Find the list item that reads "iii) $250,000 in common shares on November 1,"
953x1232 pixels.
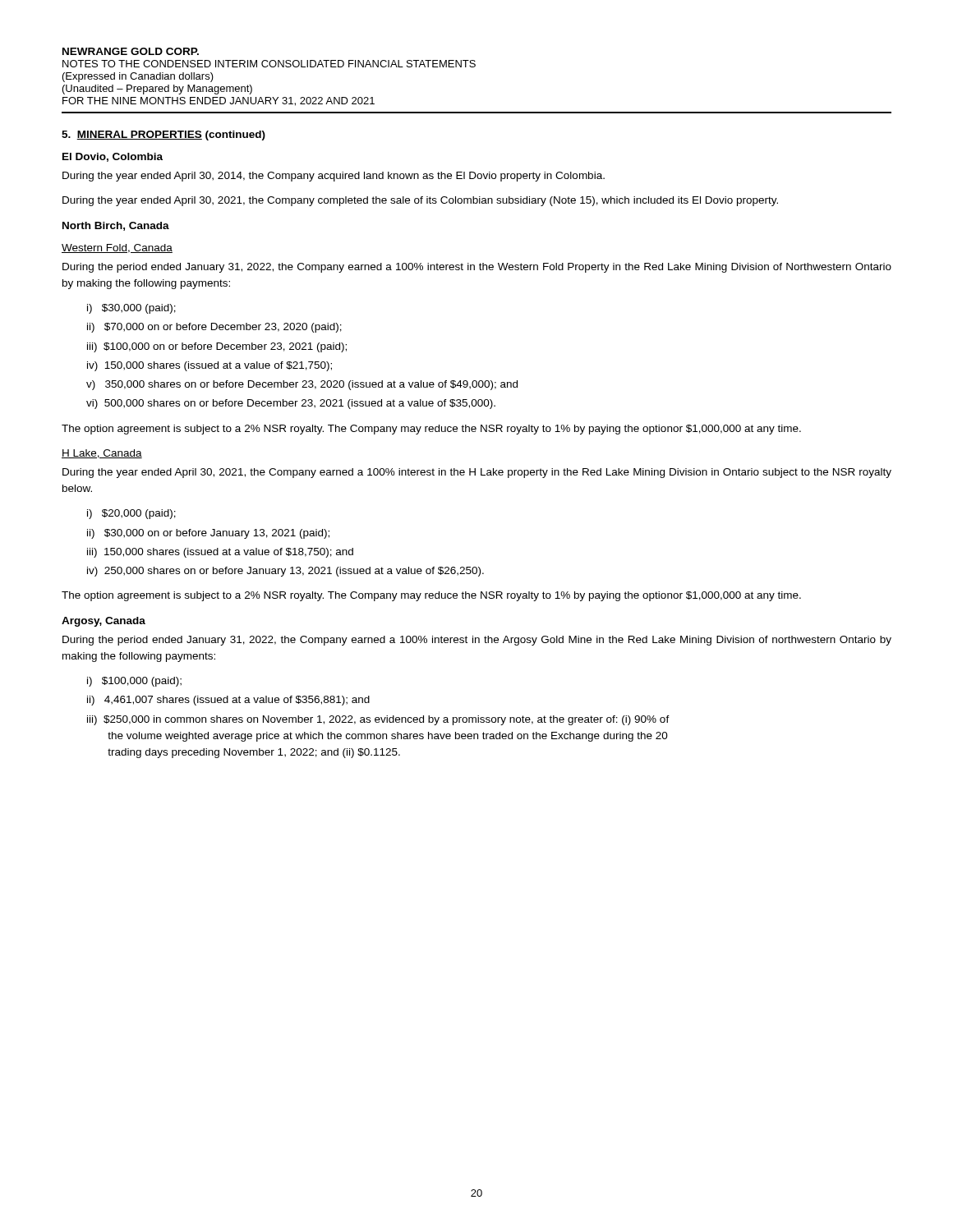[378, 735]
